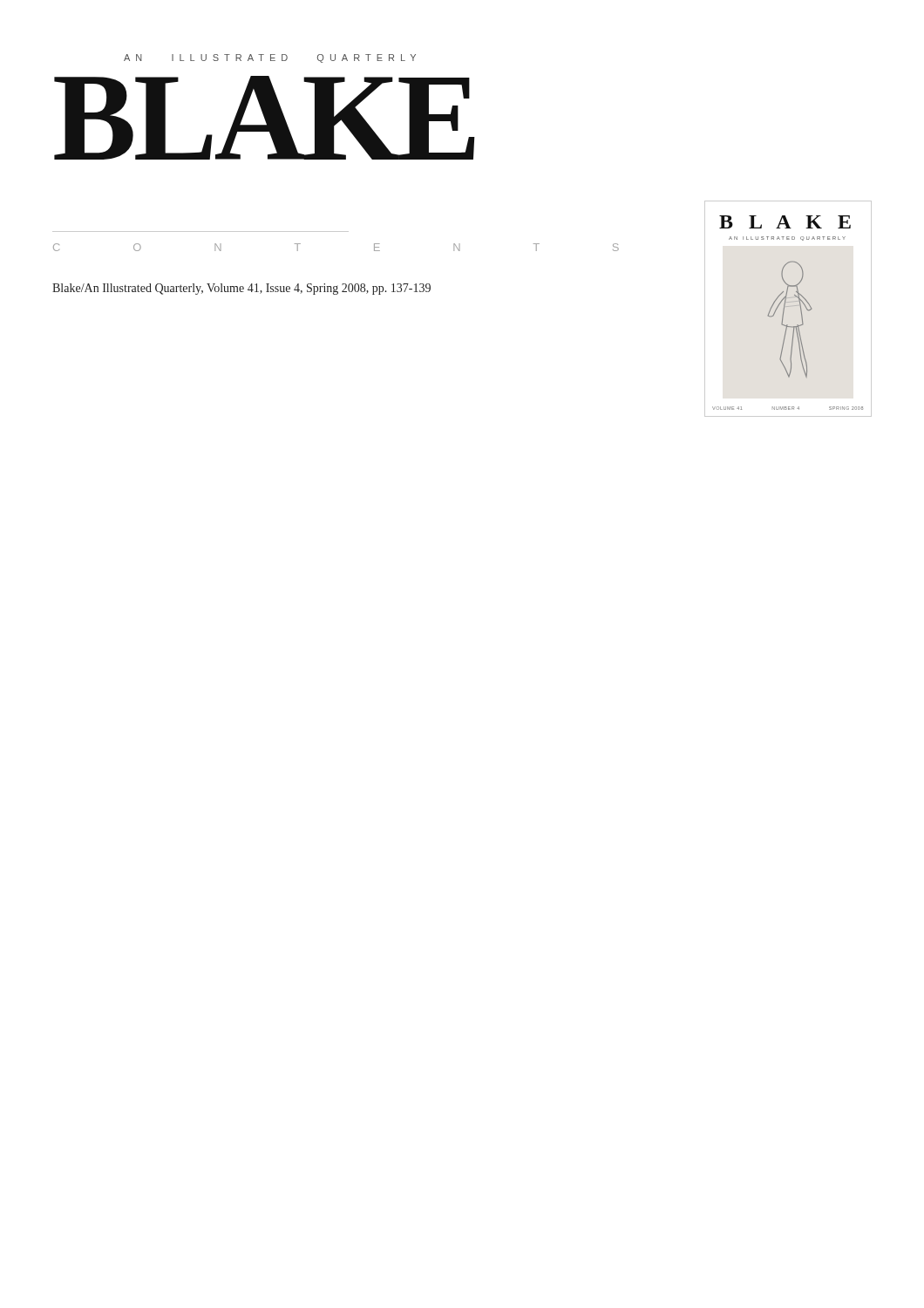Image resolution: width=924 pixels, height=1308 pixels.
Task: Click on the text block starting "Blake/An Illustrated Quarterly, Volume 41, Issue 4, Spring"
Action: click(x=242, y=288)
